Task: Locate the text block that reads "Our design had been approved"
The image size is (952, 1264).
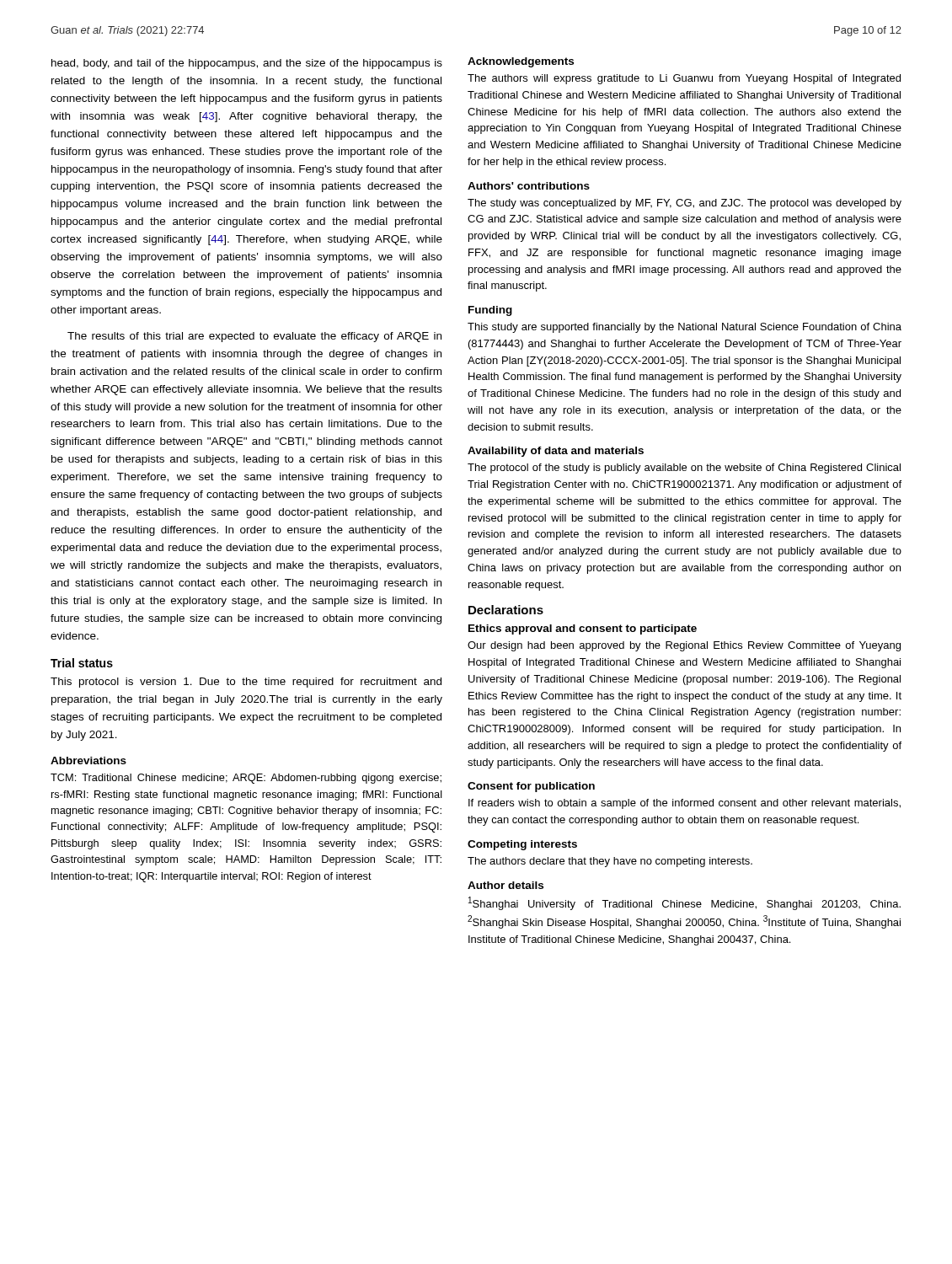Action: tap(685, 704)
